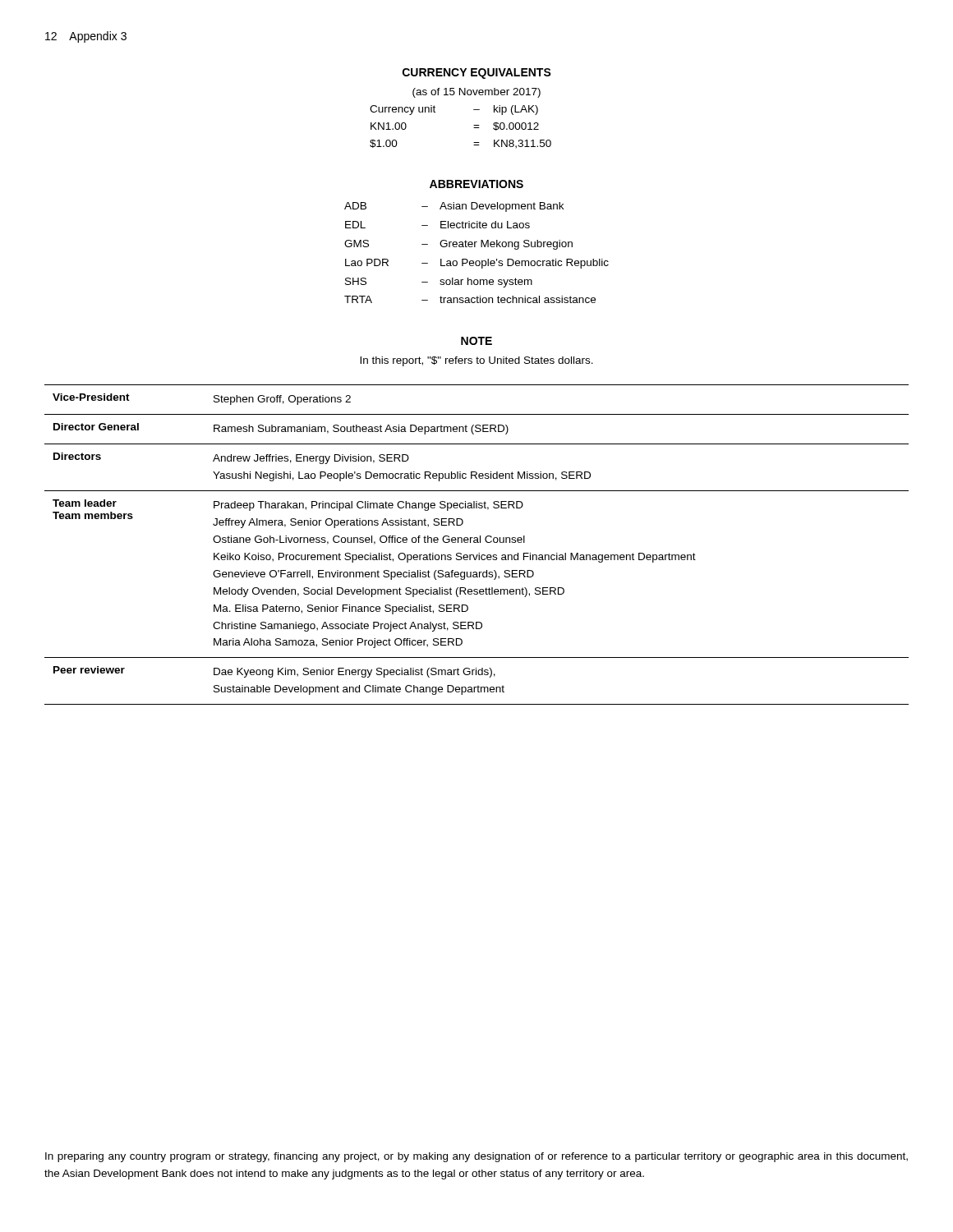This screenshot has height=1232, width=953.
Task: Where is the passage that starts "In this report, "$" refers"?
Action: 476,360
